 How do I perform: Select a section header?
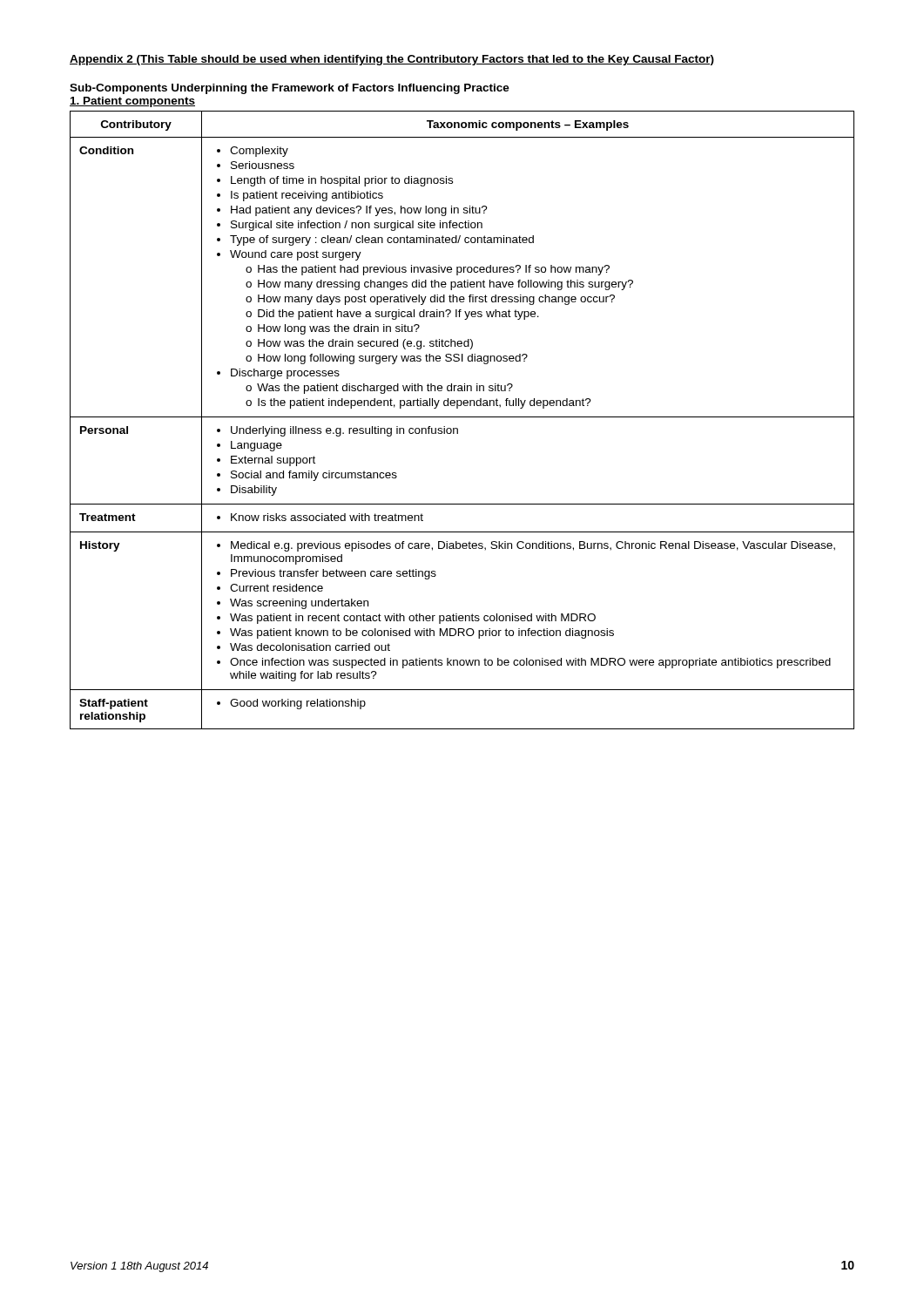(x=289, y=94)
